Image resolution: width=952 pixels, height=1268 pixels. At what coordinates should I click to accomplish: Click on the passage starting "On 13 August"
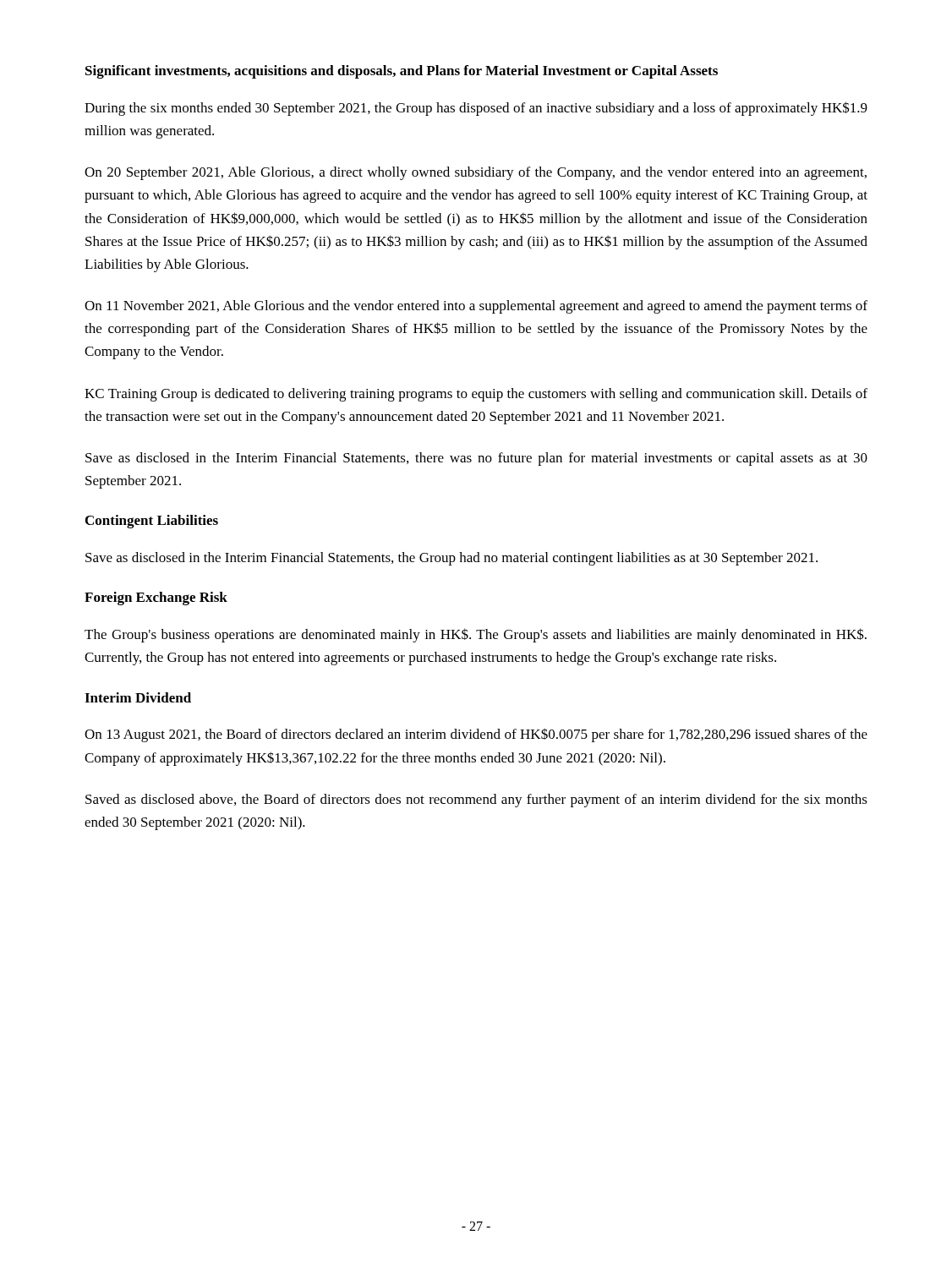[x=476, y=746]
